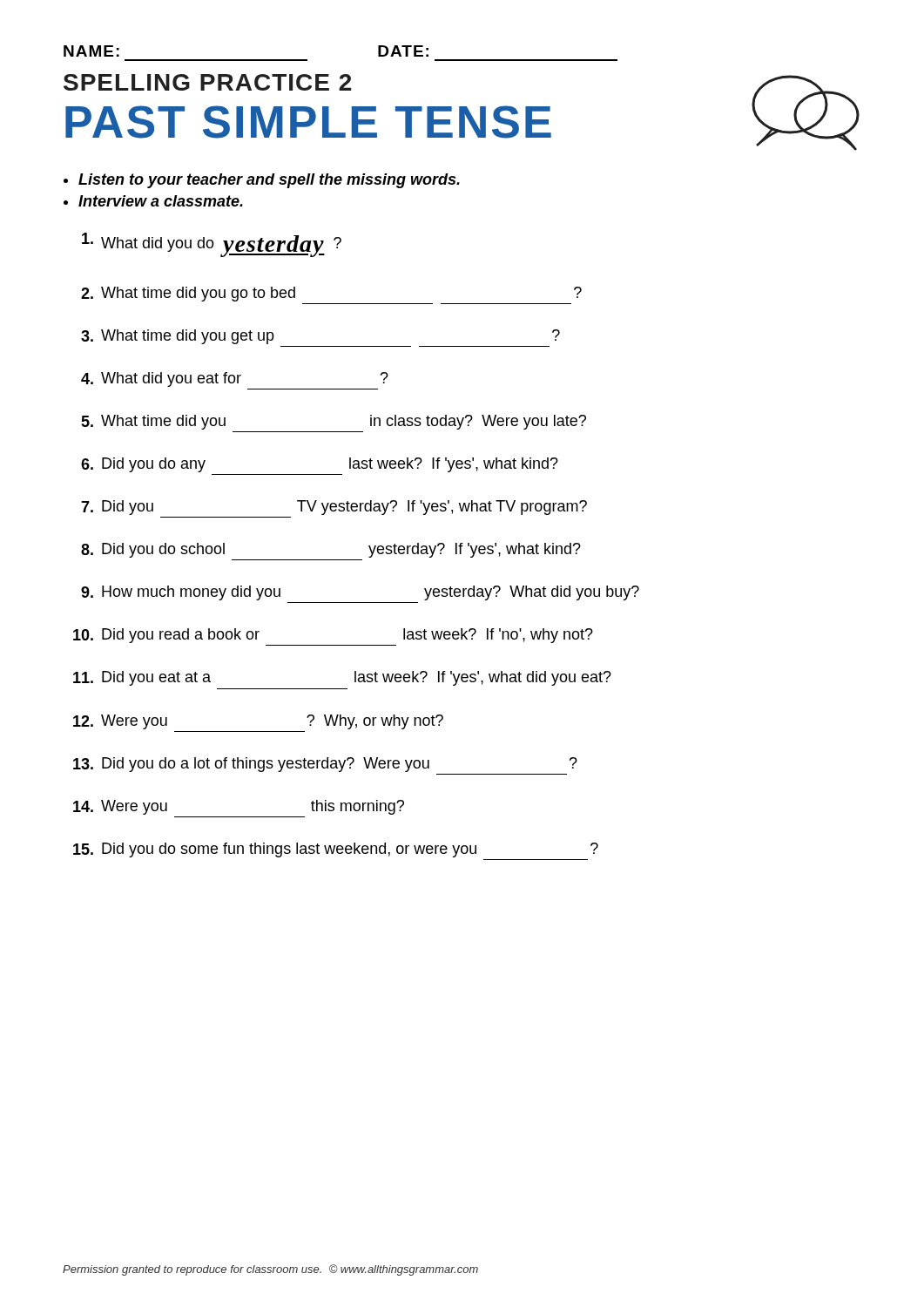This screenshot has width=924, height=1307.
Task: Click the passage that begins "12. Were you ? Why, or"
Action: [113, 722]
